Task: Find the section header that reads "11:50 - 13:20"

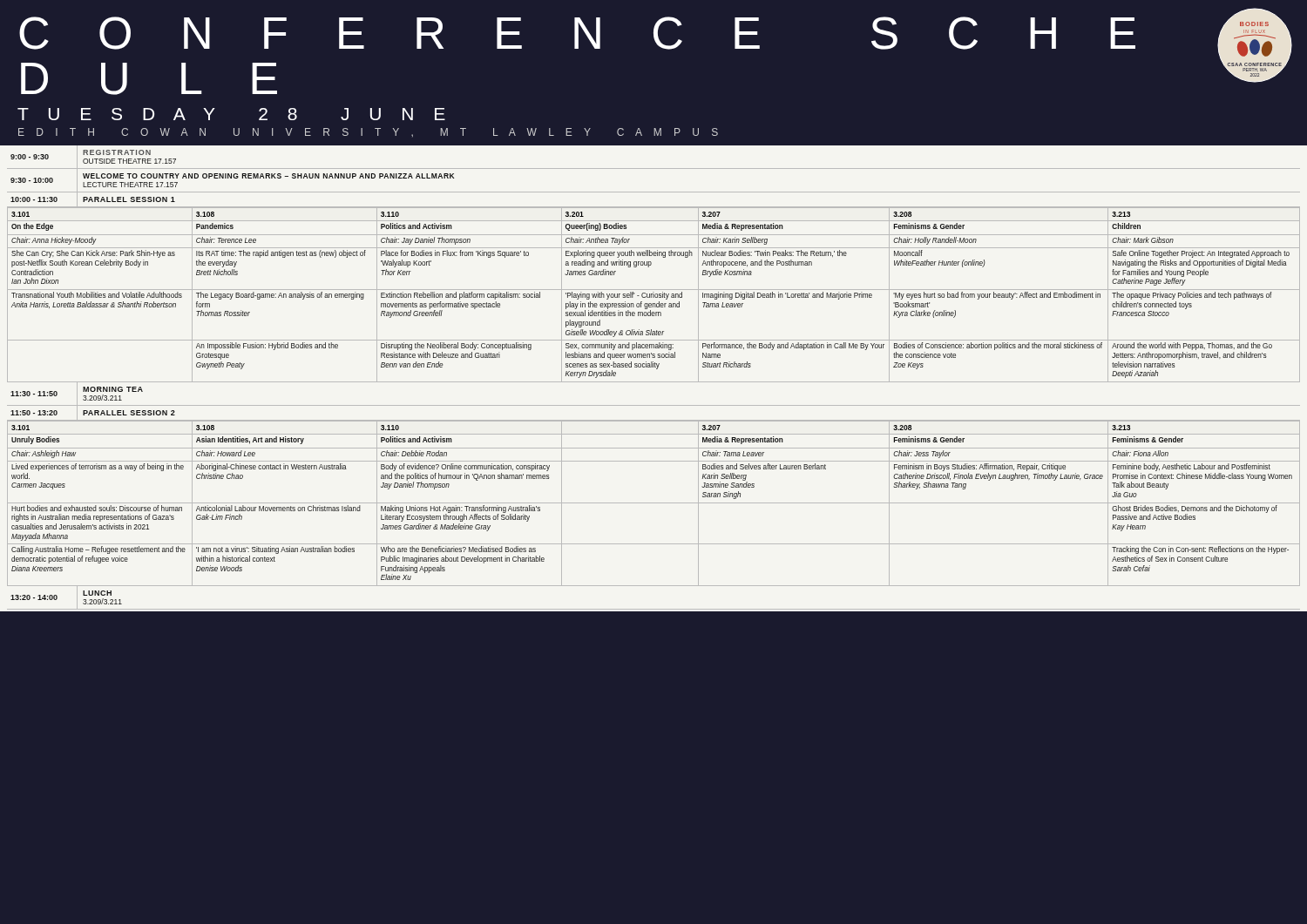Action: [654, 413]
